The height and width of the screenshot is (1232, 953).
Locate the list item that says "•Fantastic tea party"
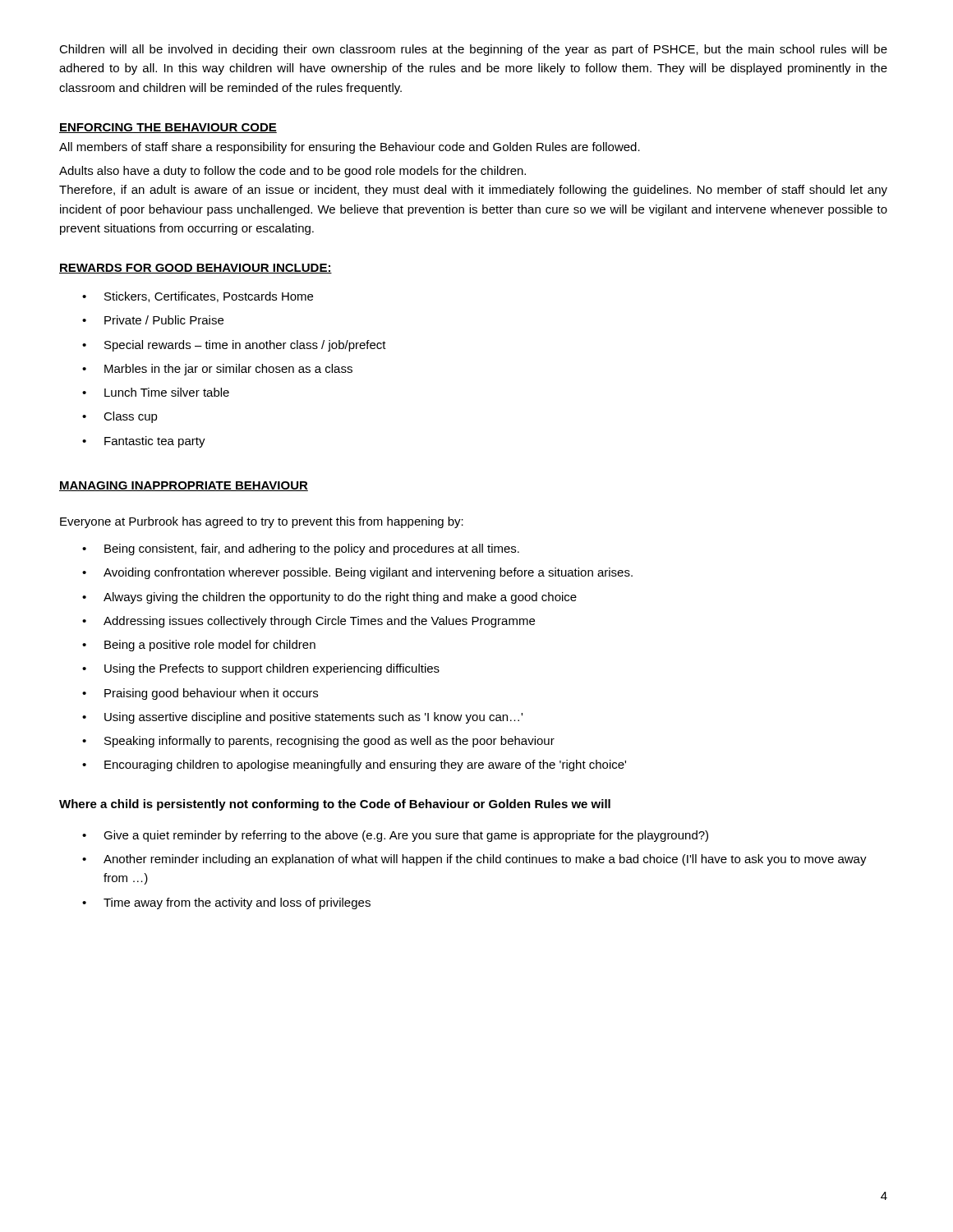(144, 442)
